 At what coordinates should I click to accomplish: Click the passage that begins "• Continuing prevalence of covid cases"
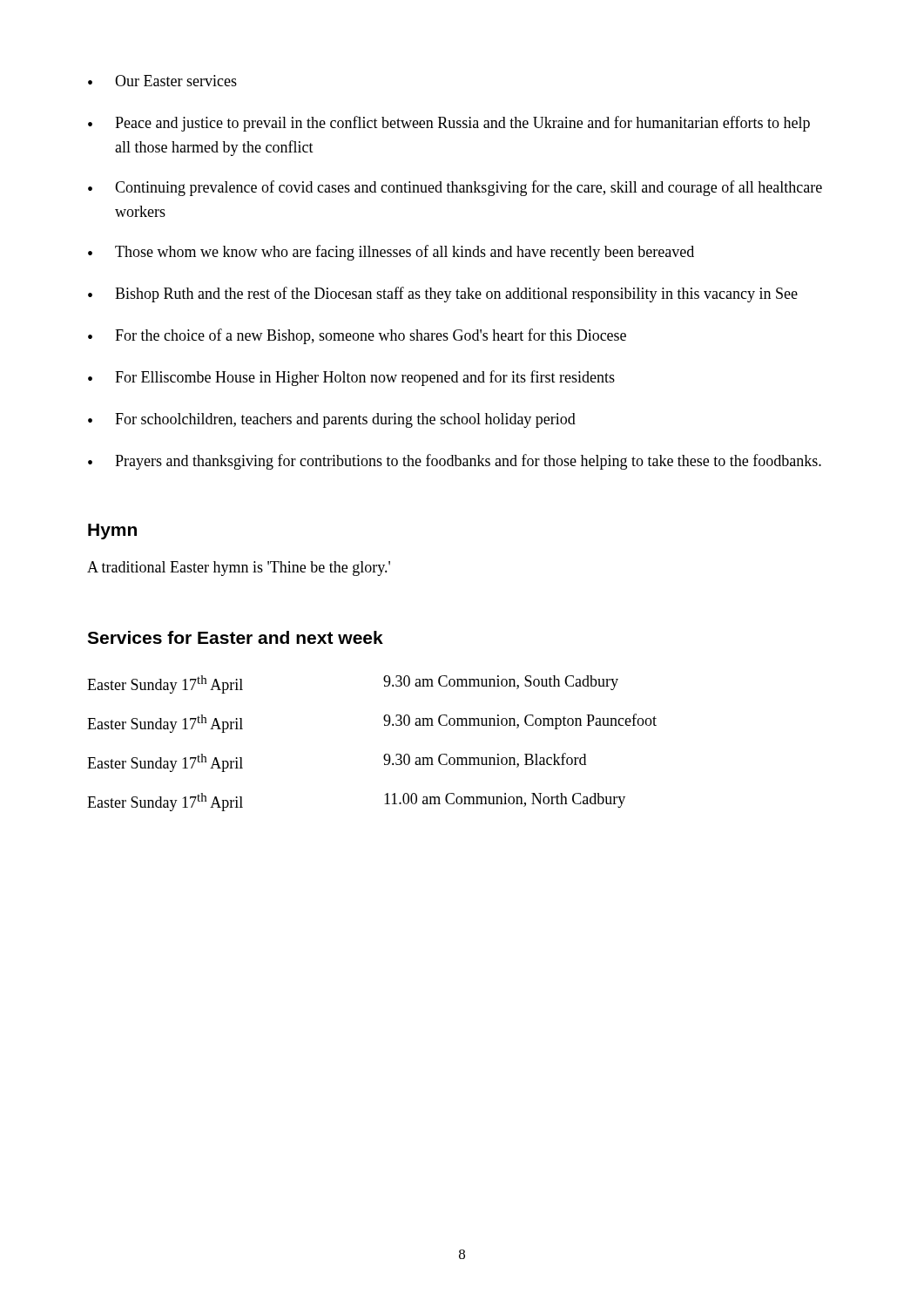pyautogui.click(x=458, y=200)
